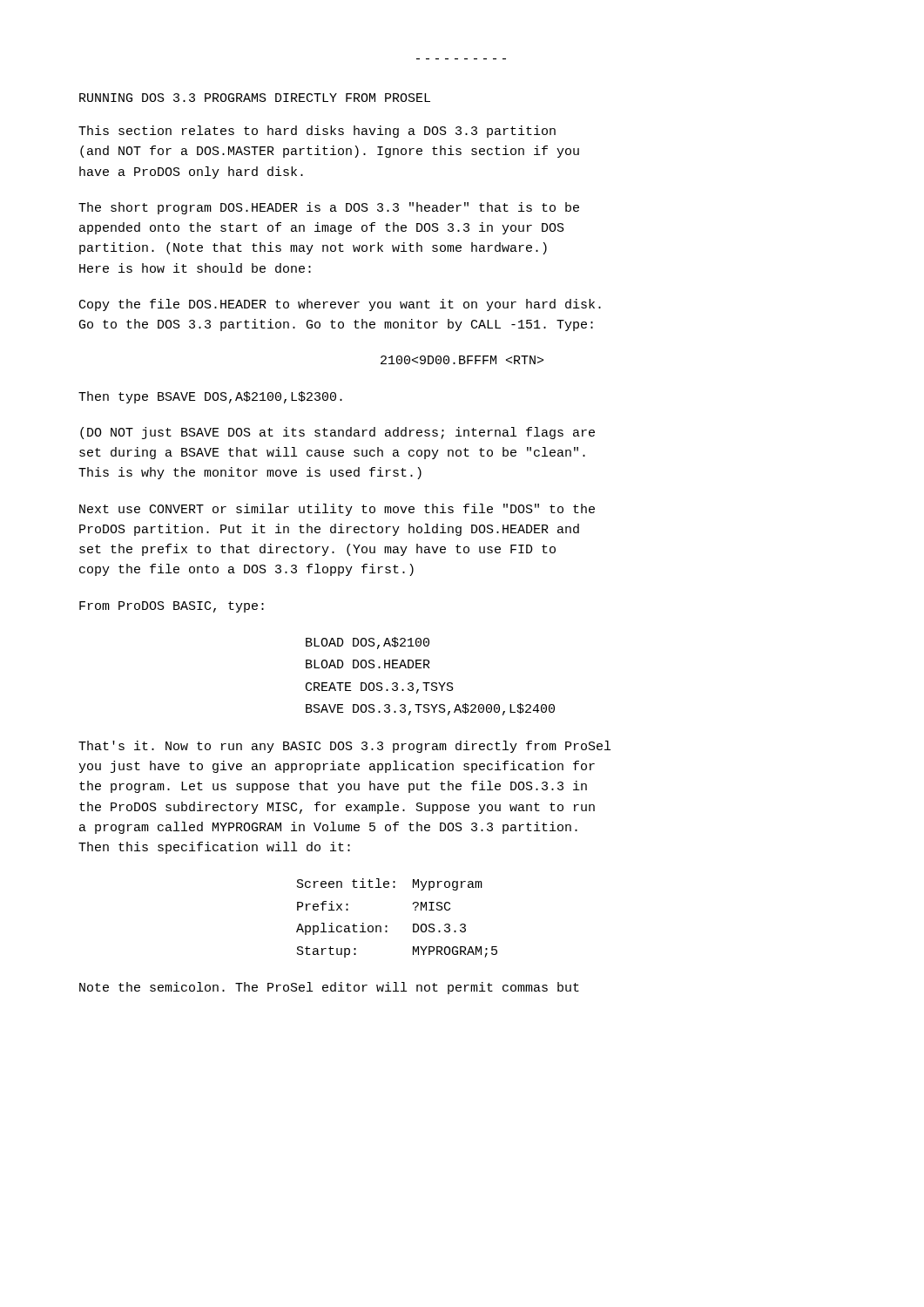The width and height of the screenshot is (924, 1307).
Task: Select the section header that says "RUNNING DOS 3.3"
Action: [255, 99]
